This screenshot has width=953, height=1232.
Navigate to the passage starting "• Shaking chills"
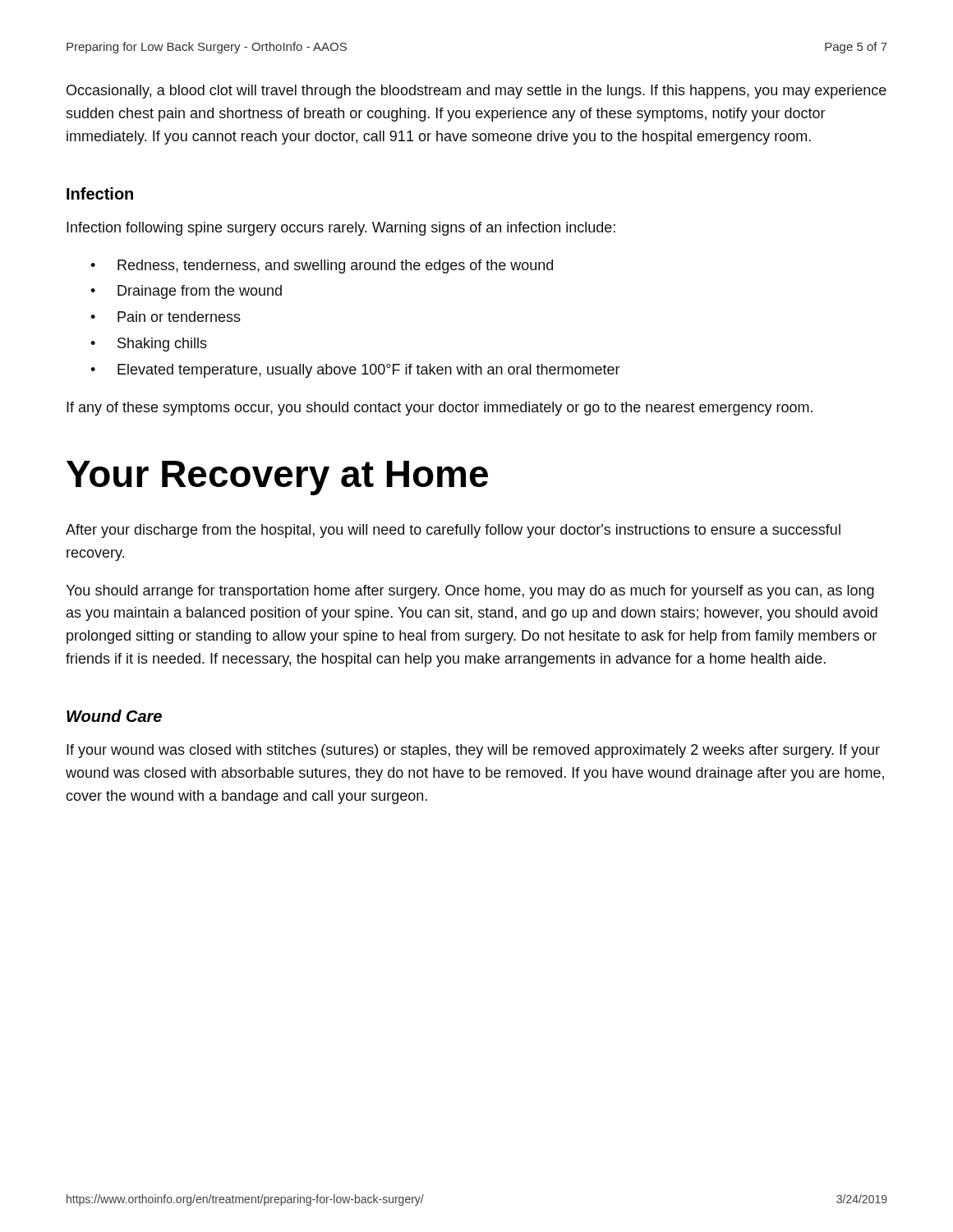[149, 344]
